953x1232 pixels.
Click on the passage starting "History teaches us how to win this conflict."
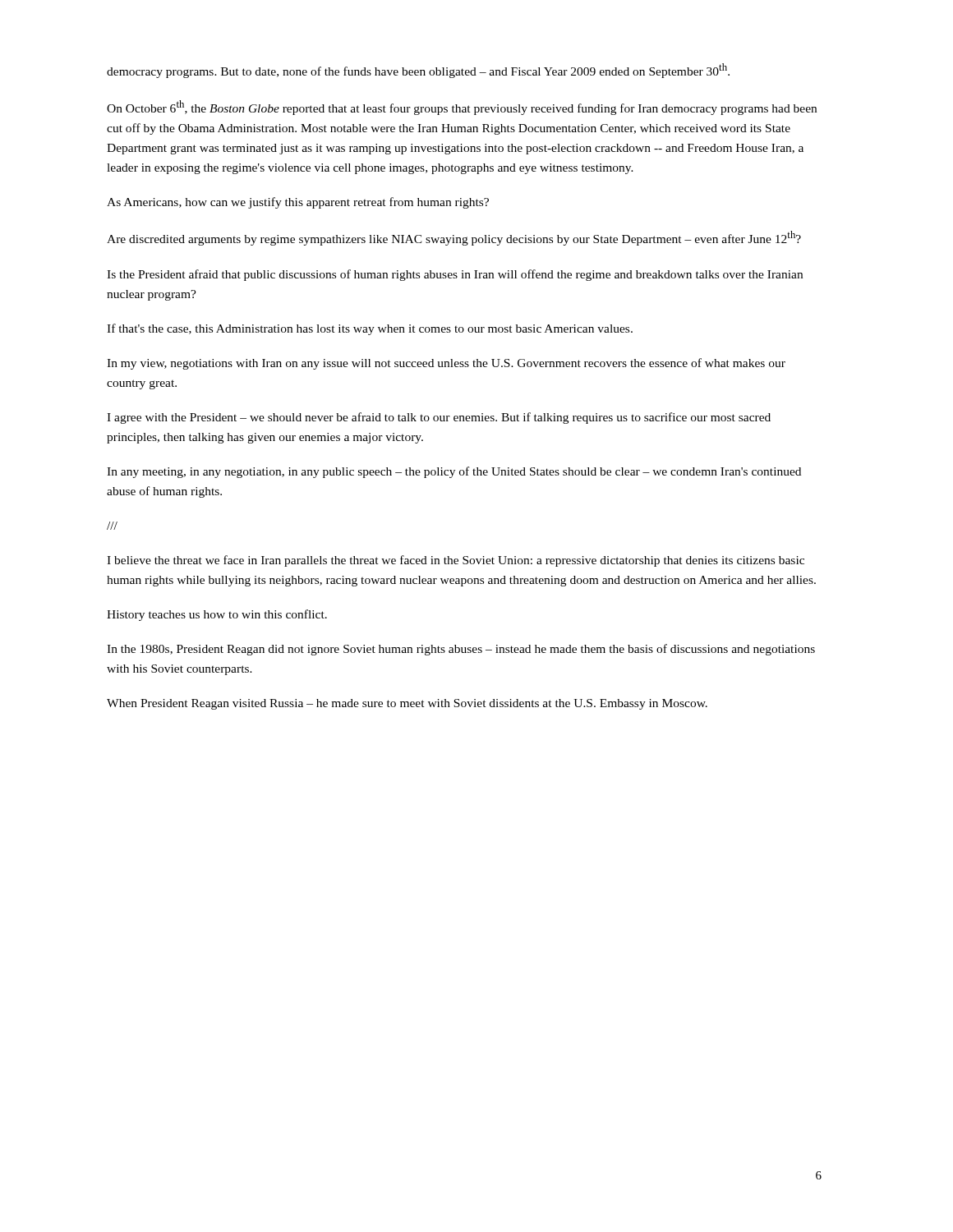[217, 614]
